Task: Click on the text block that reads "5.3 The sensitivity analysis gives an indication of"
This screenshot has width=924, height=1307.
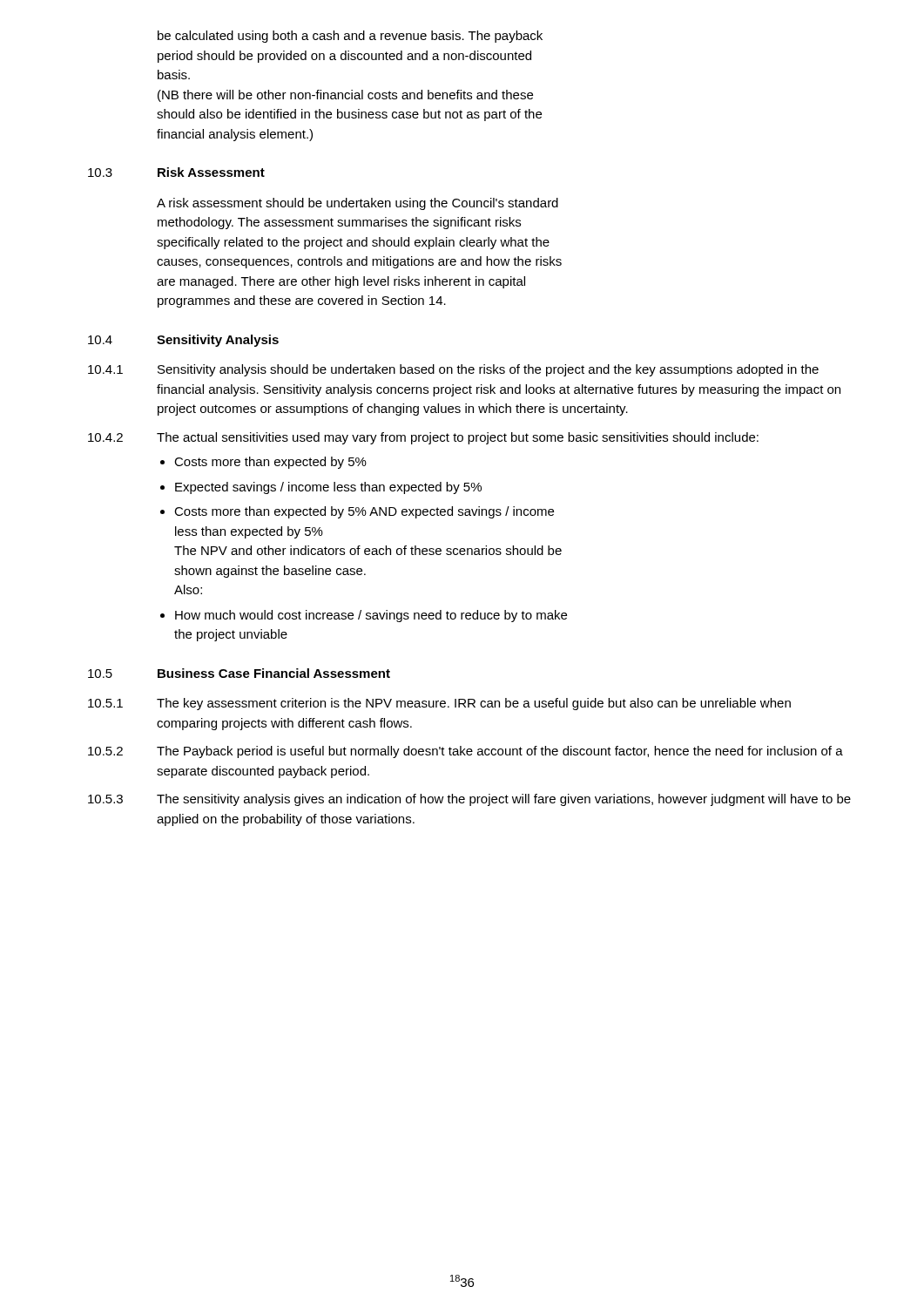Action: pos(471,809)
